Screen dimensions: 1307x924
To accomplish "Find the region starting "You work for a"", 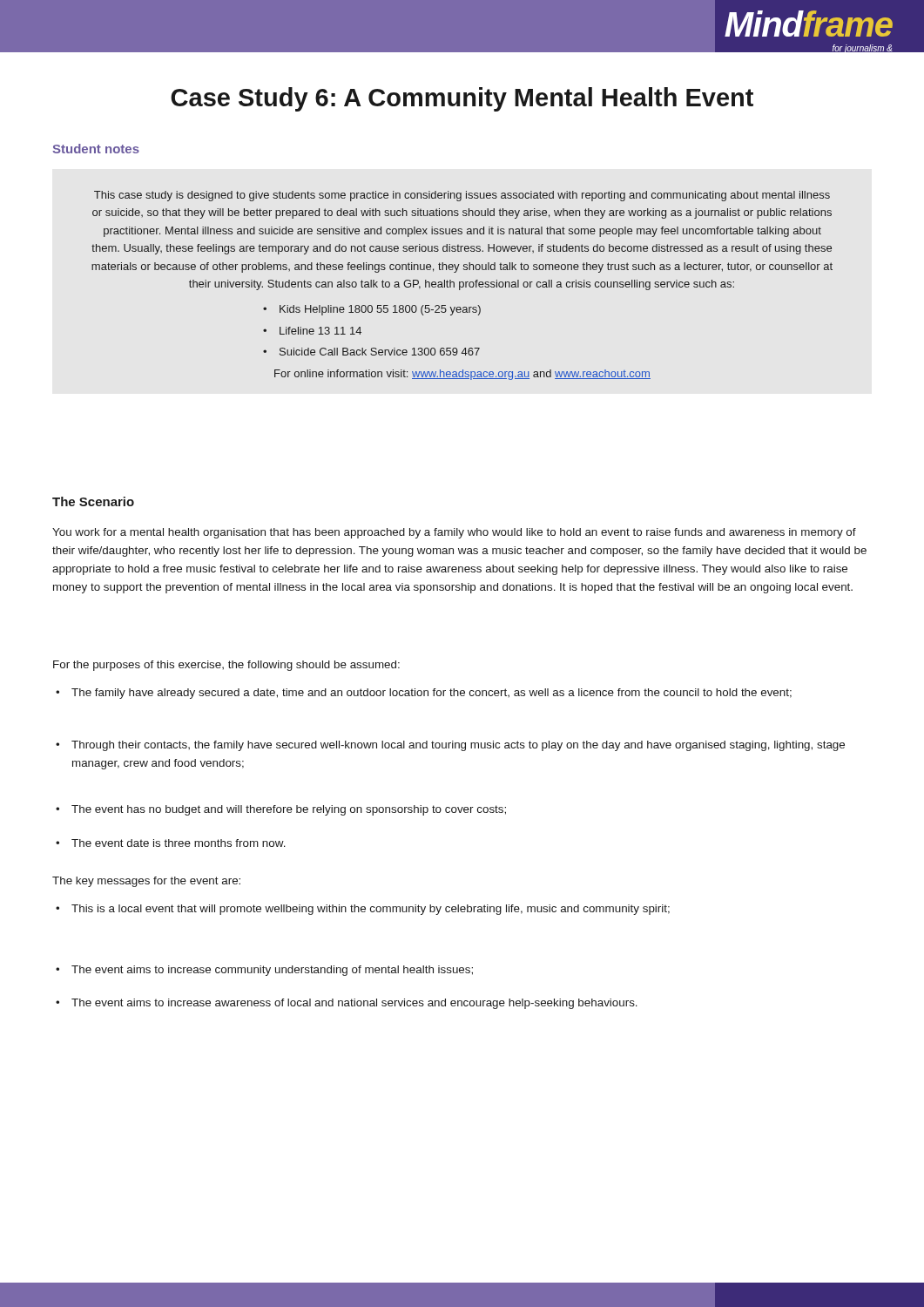I will pos(460,559).
